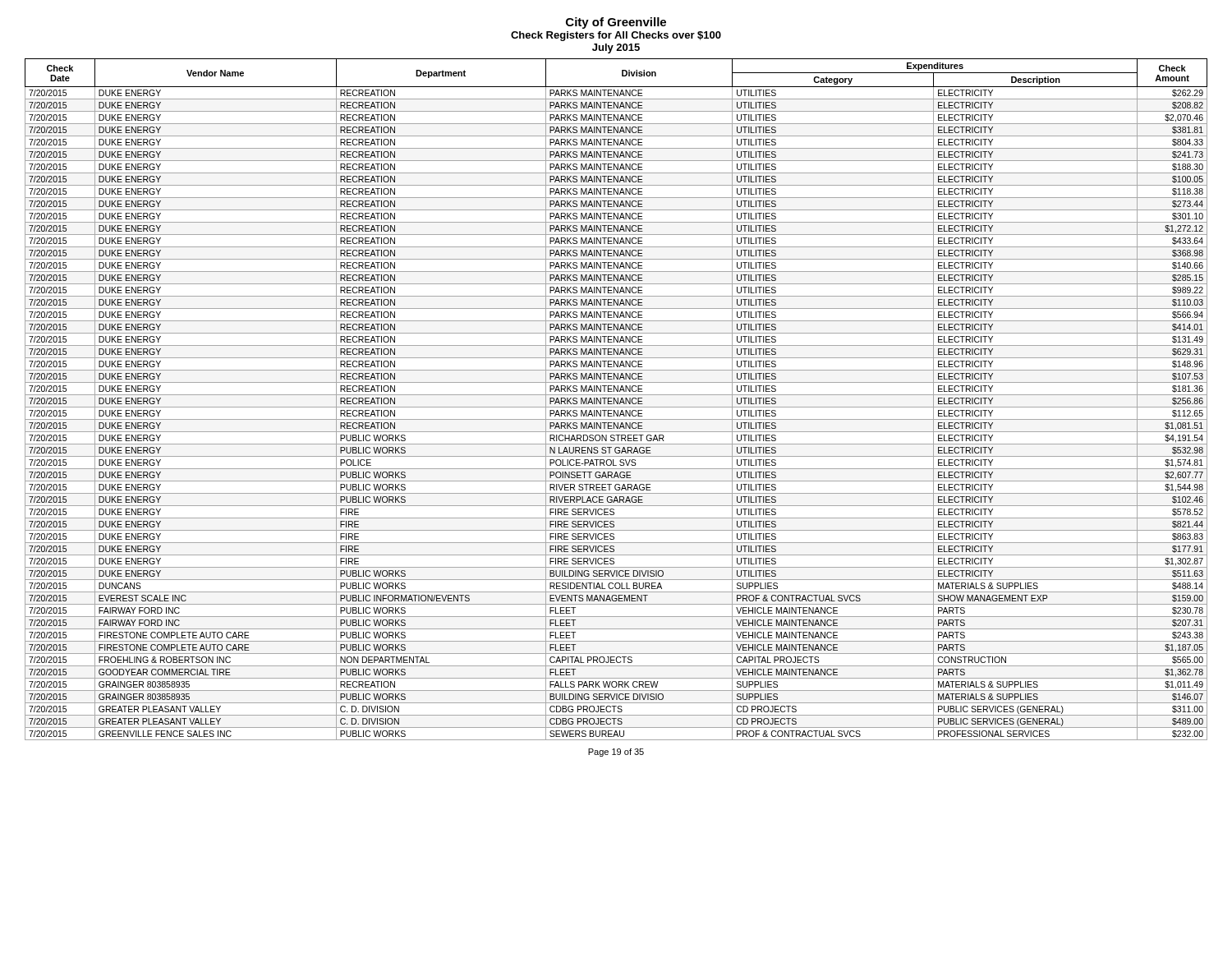Click a table
The image size is (1232, 953).
click(616, 399)
